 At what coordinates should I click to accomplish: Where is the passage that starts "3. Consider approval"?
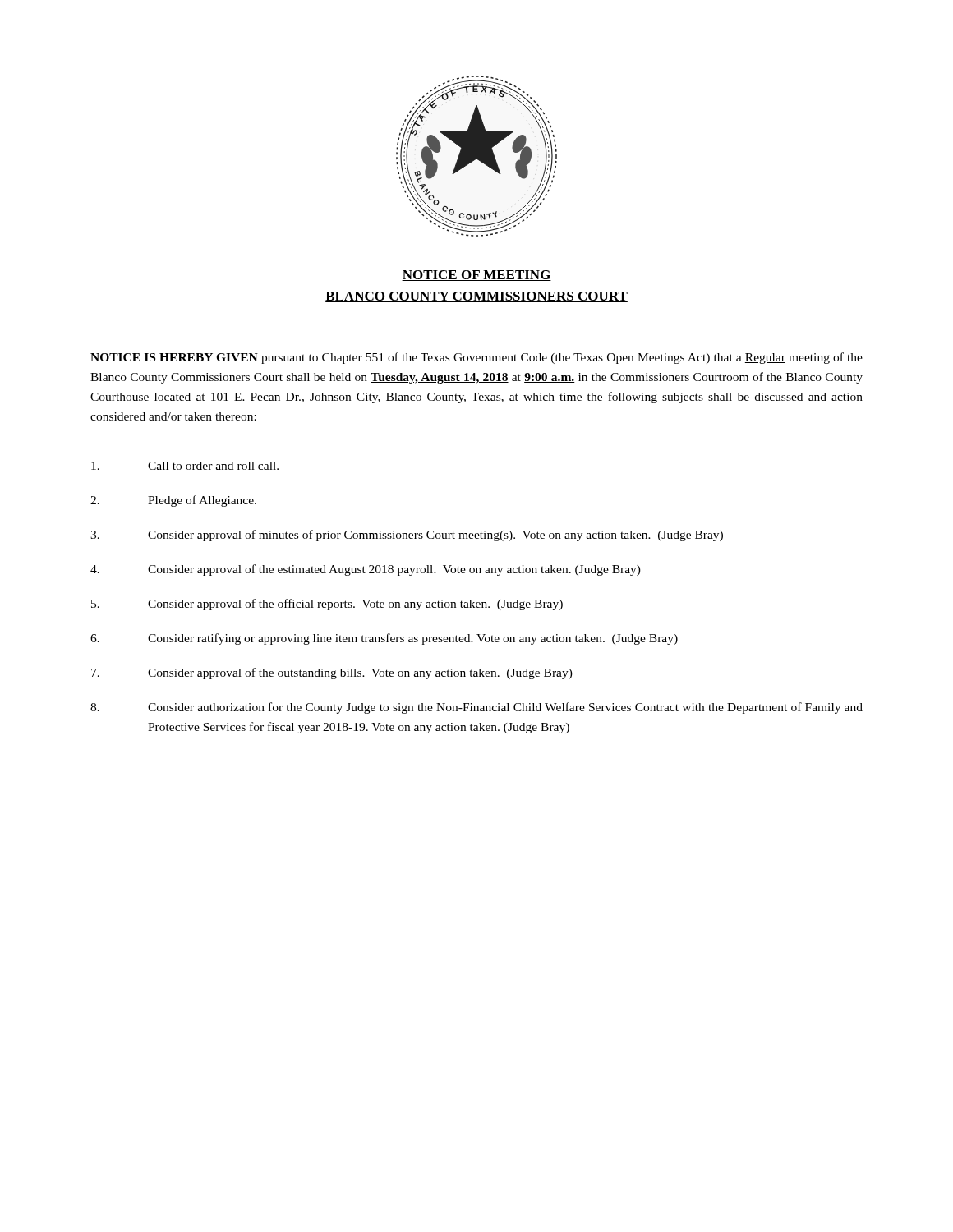[476, 535]
